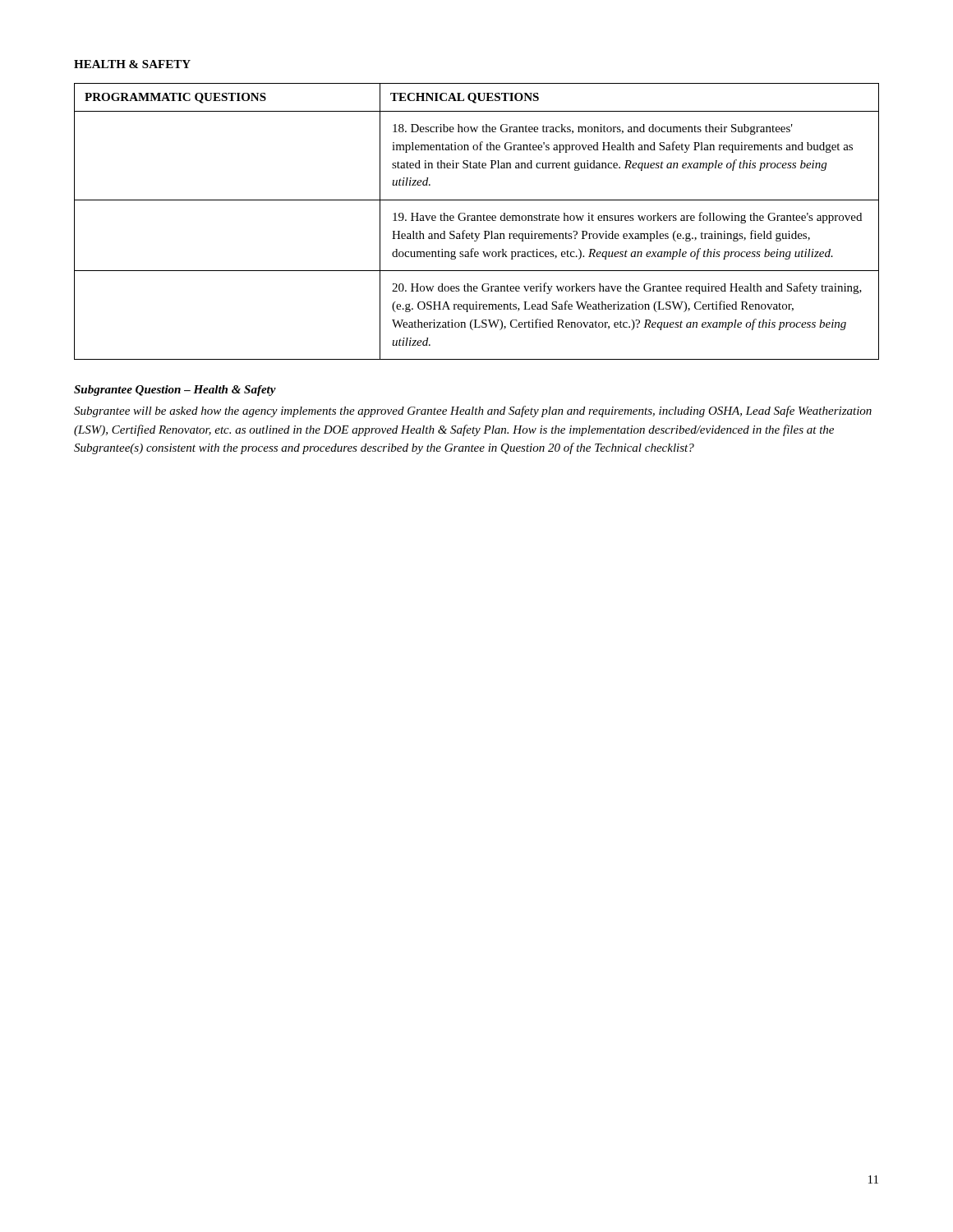Where does it say "HEALTH & SAFETY"?

tap(132, 64)
